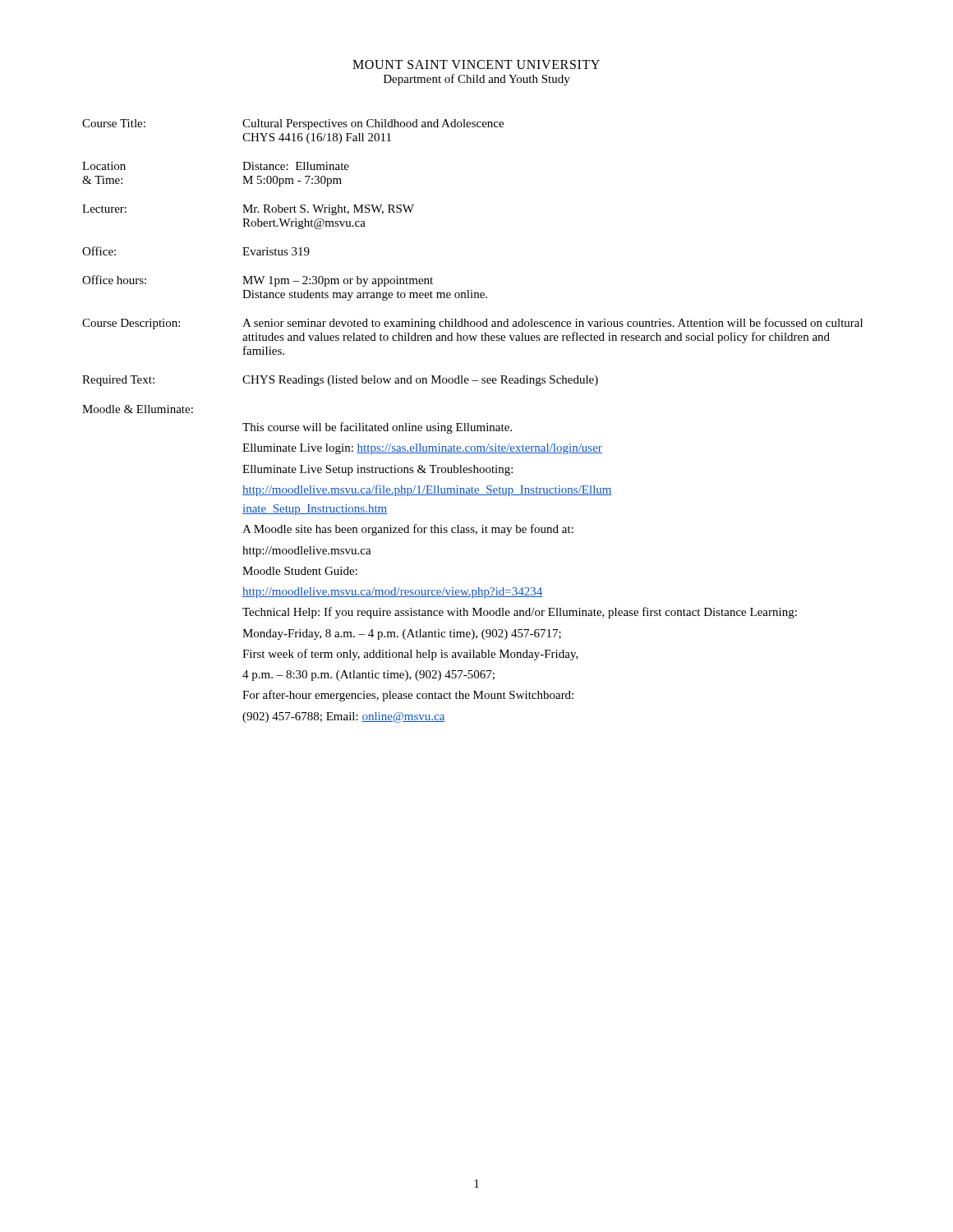953x1232 pixels.
Task: Click on the table containing "Cultural Perspectives on Childhood and"
Action: tap(476, 252)
